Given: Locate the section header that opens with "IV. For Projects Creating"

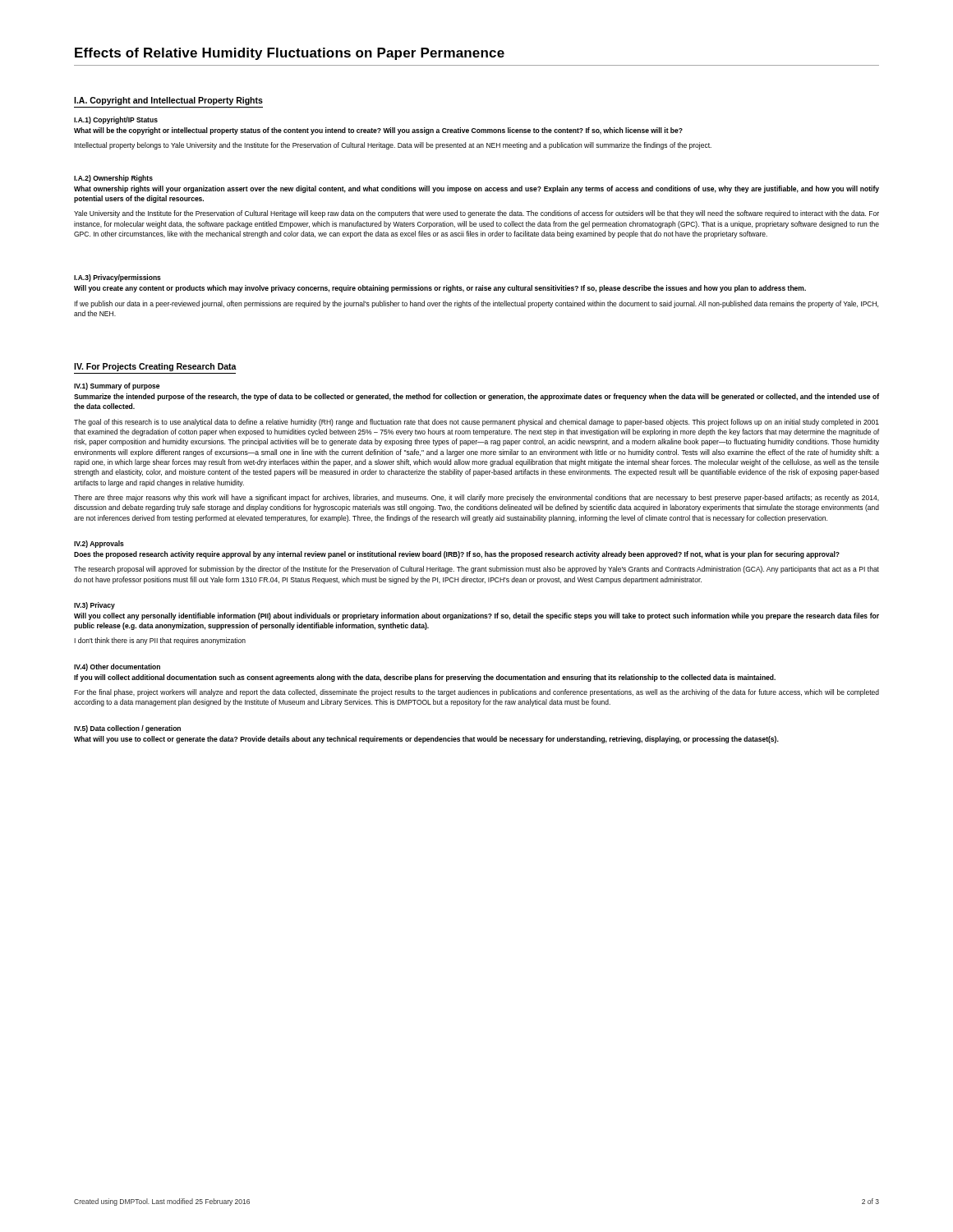Looking at the screenshot, I should coord(155,366).
